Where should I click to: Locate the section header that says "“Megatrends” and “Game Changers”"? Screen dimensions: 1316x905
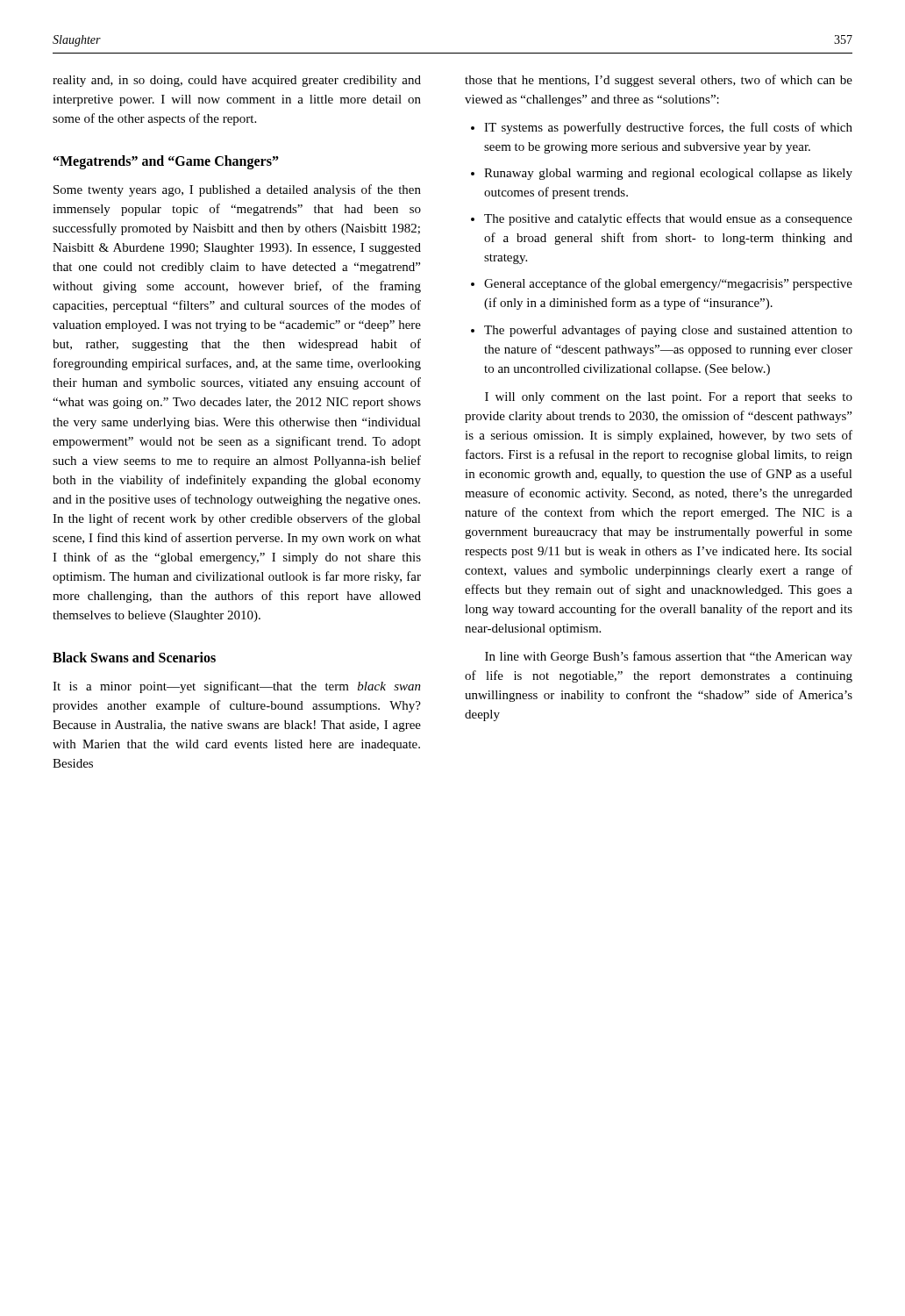coord(166,161)
